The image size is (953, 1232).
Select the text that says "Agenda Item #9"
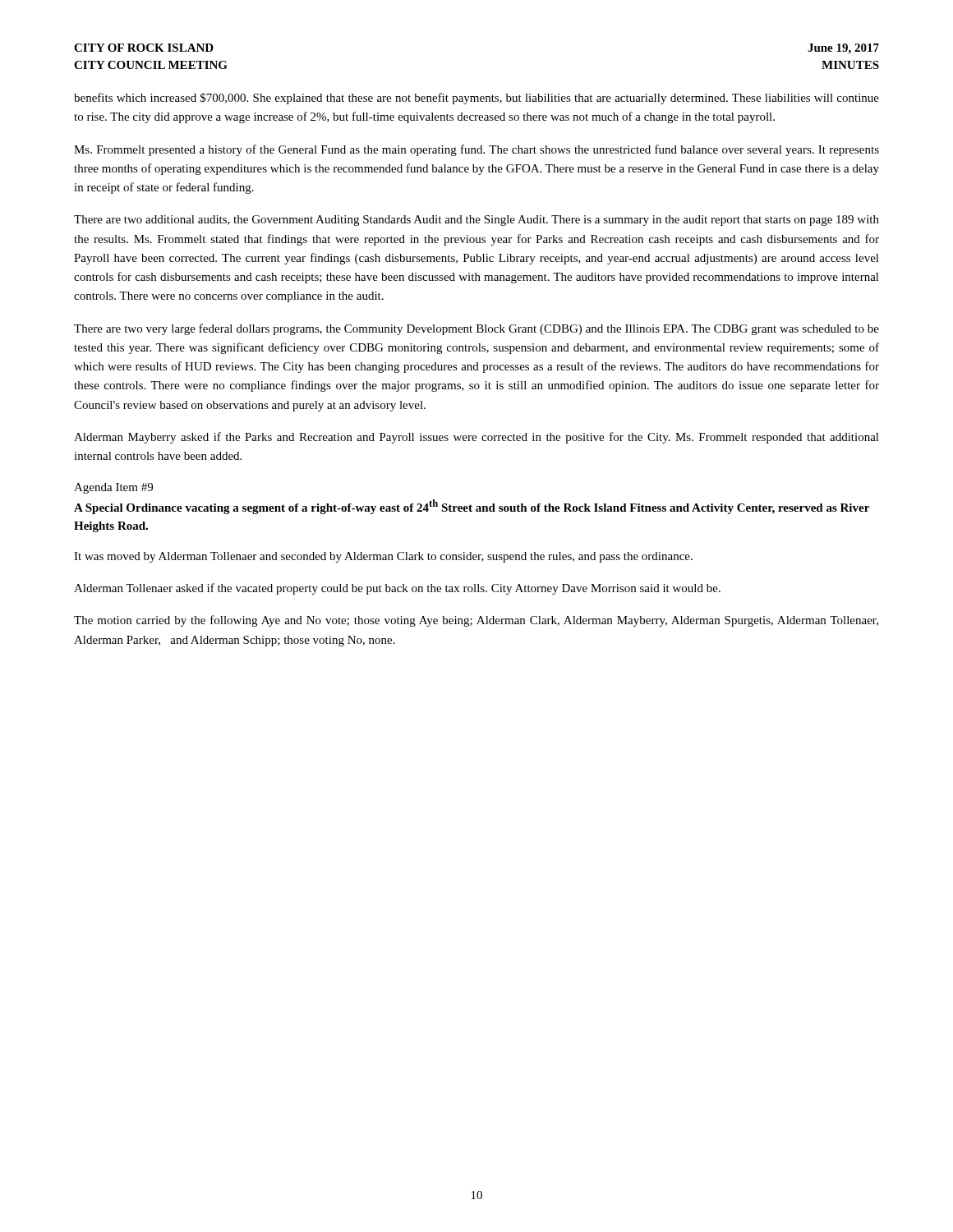[x=114, y=487]
